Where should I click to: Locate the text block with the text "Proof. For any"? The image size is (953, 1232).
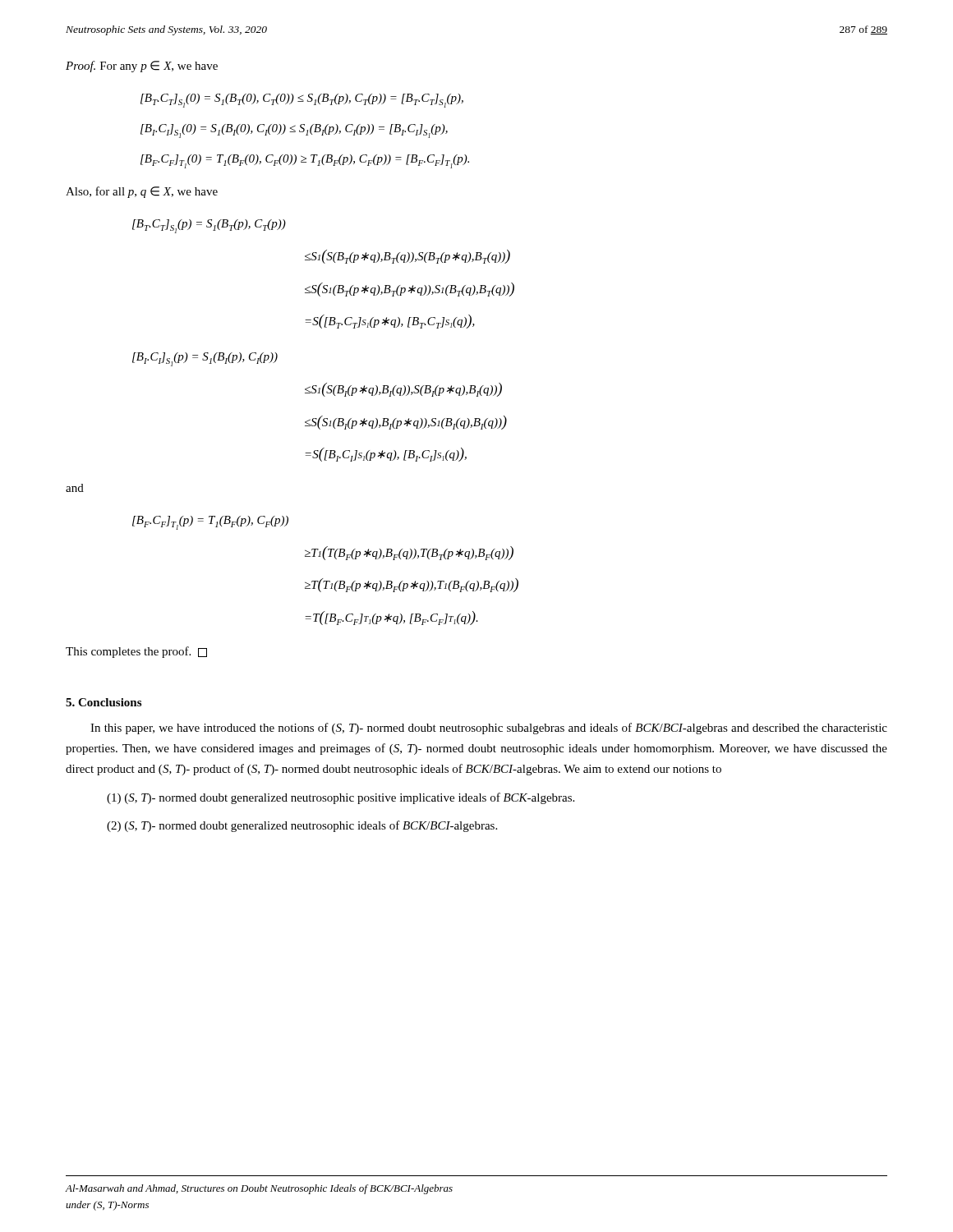tap(142, 66)
